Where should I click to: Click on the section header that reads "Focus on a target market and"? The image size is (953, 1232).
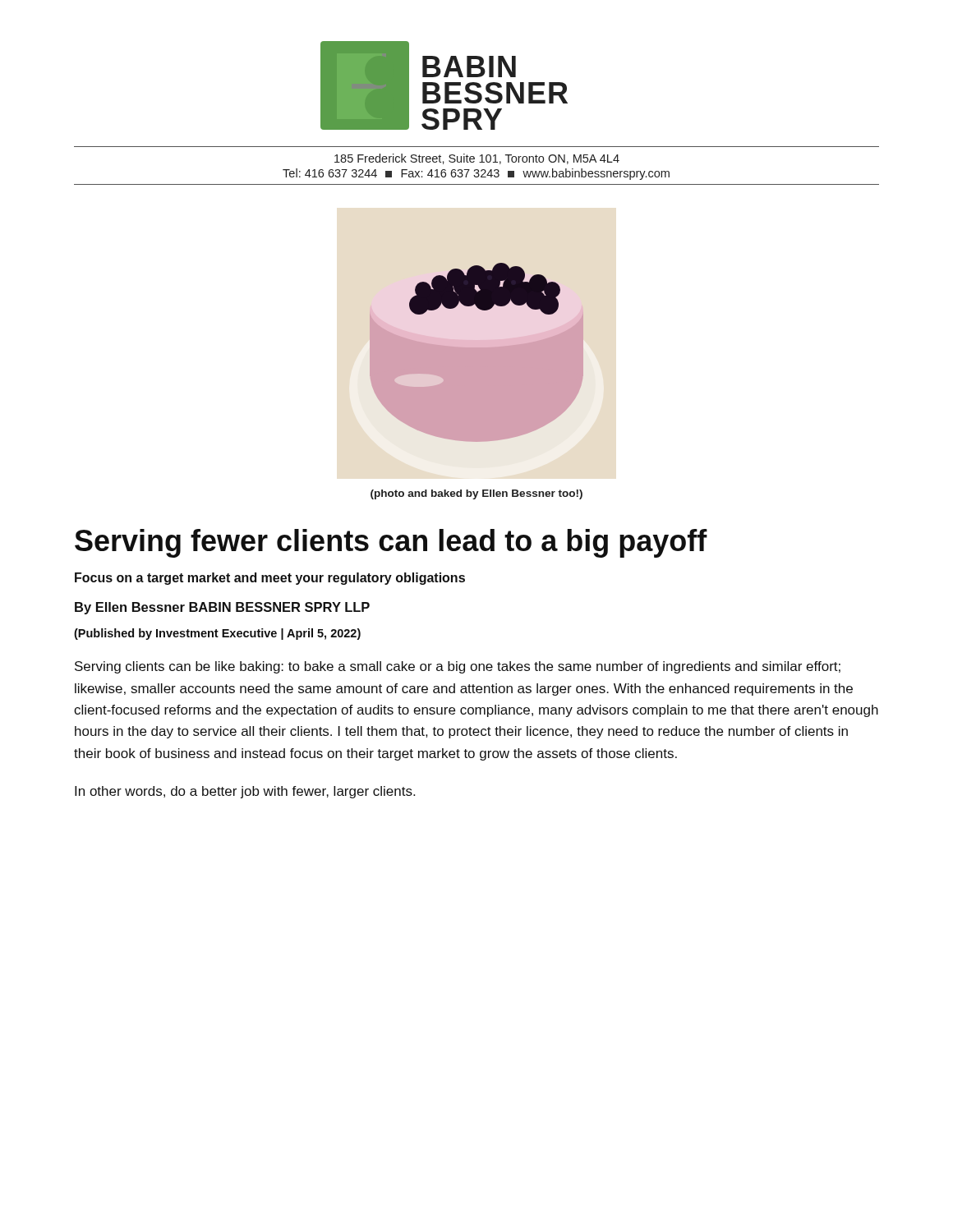pos(476,579)
